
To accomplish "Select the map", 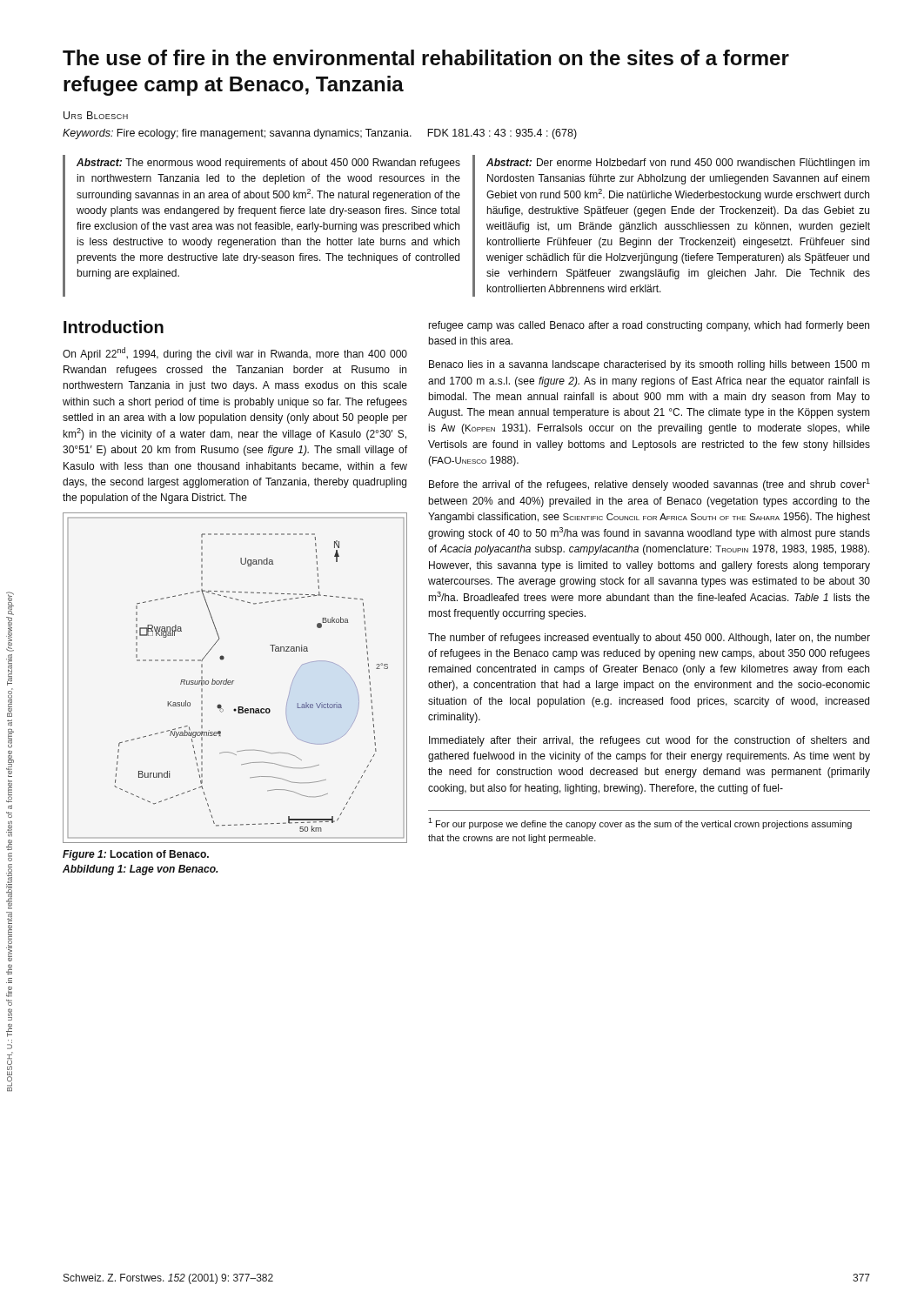I will tap(235, 678).
